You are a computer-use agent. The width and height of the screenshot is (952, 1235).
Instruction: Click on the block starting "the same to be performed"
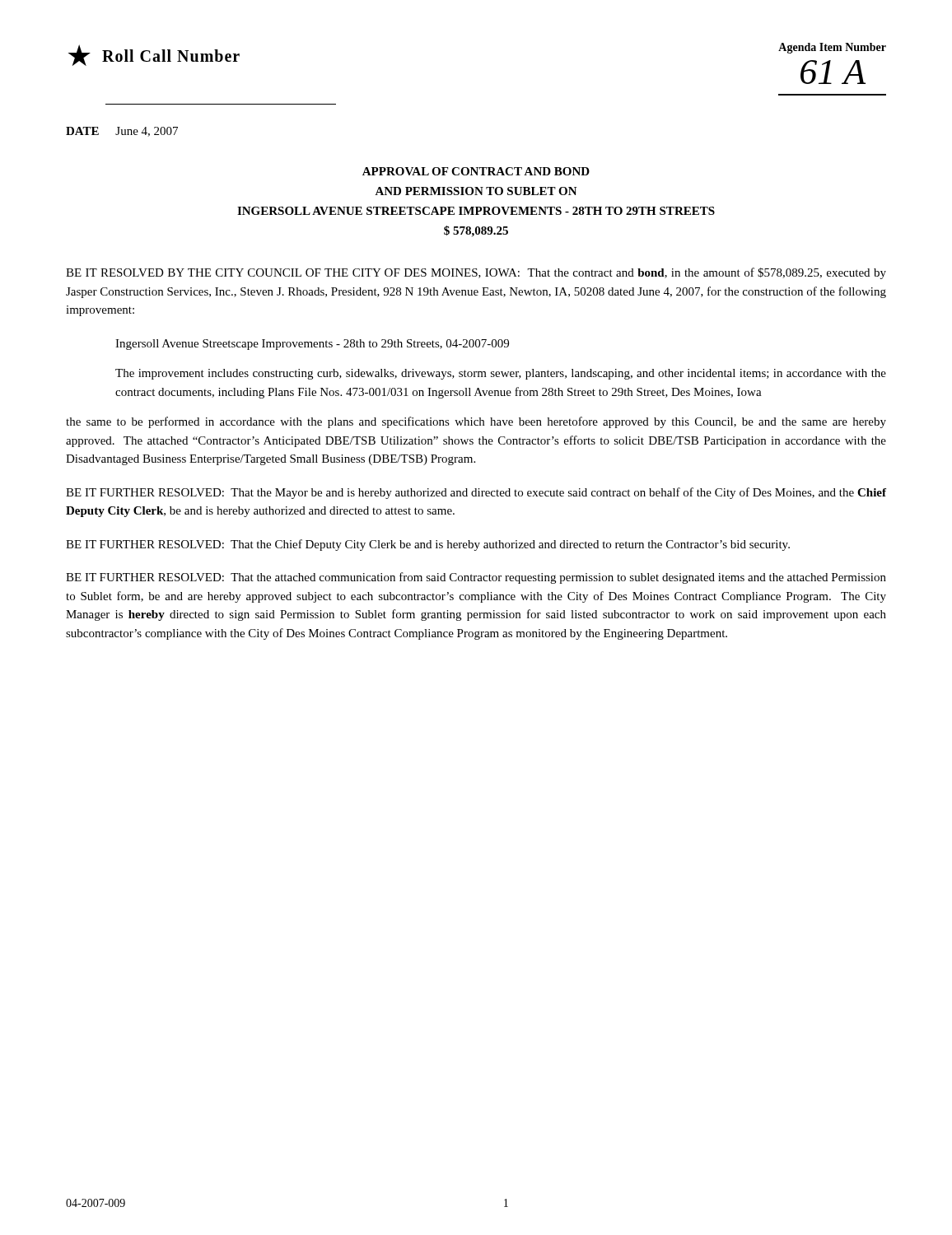click(476, 440)
